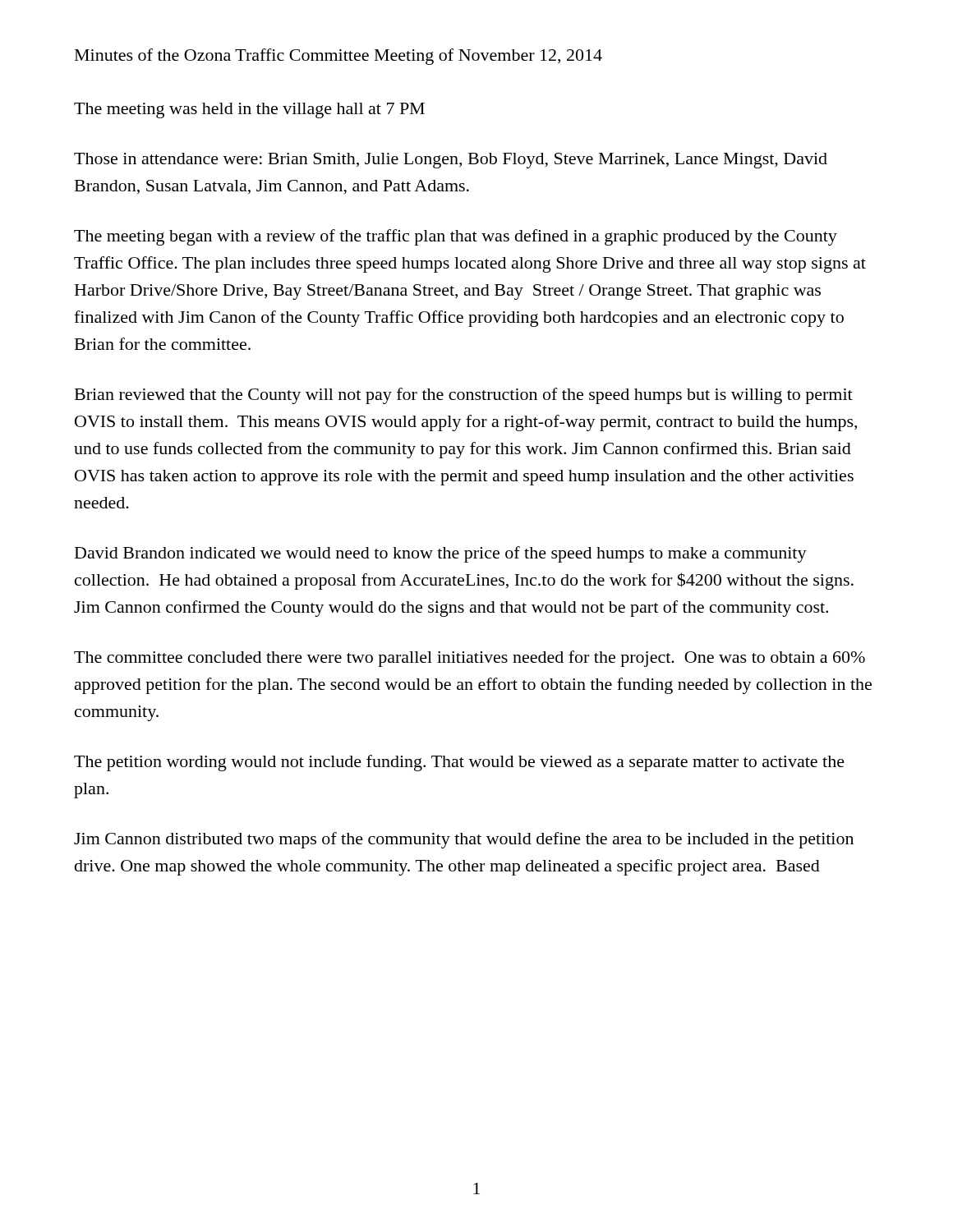The width and height of the screenshot is (953, 1232).
Task: Locate the block of text that opens with "The petition wording"
Action: click(x=459, y=774)
